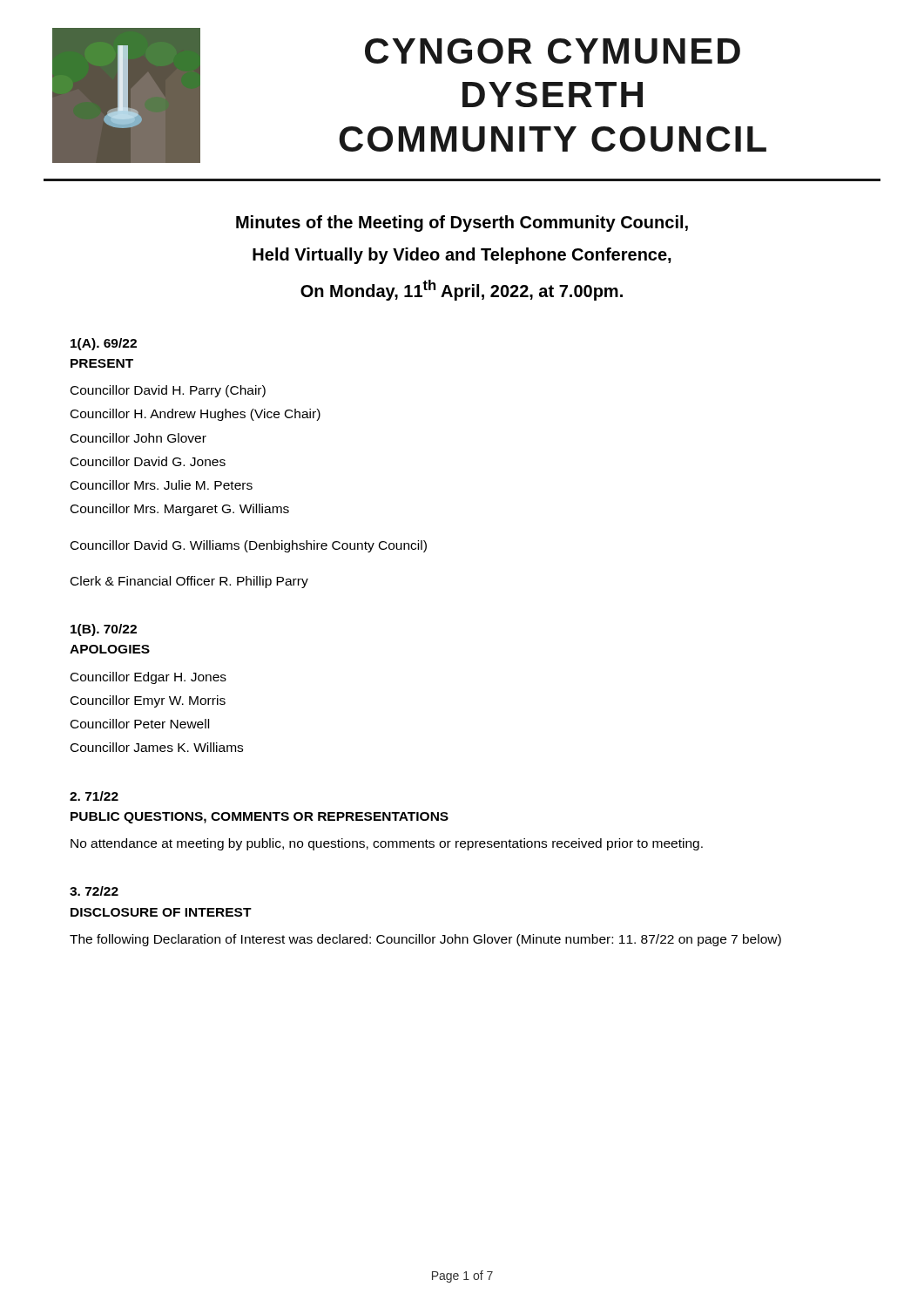This screenshot has width=924, height=1307.
Task: Select the block starting "1(A). 69/22PRESENT"
Action: (x=104, y=344)
